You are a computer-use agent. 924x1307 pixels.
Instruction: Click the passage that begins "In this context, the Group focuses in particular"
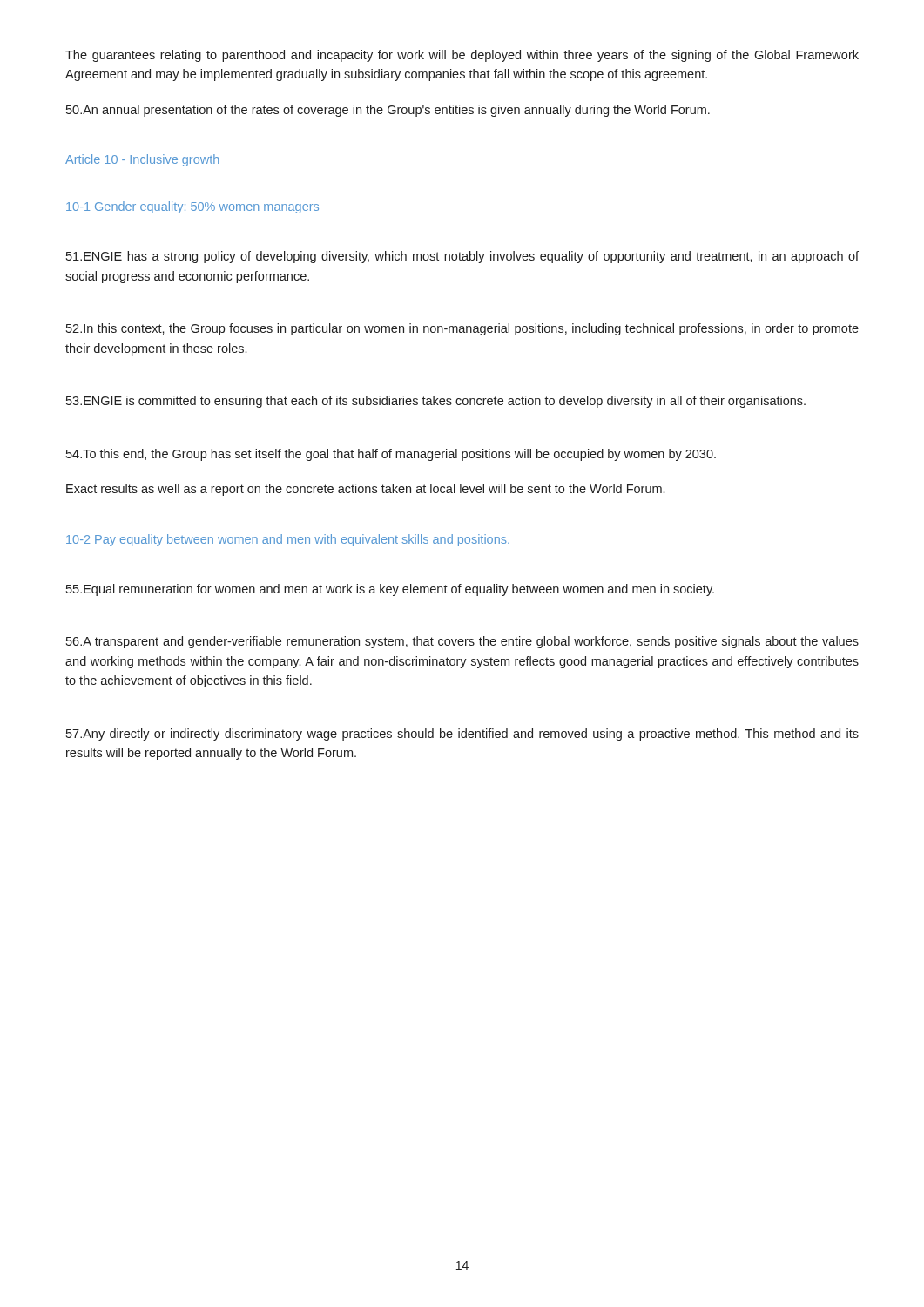[x=462, y=339]
